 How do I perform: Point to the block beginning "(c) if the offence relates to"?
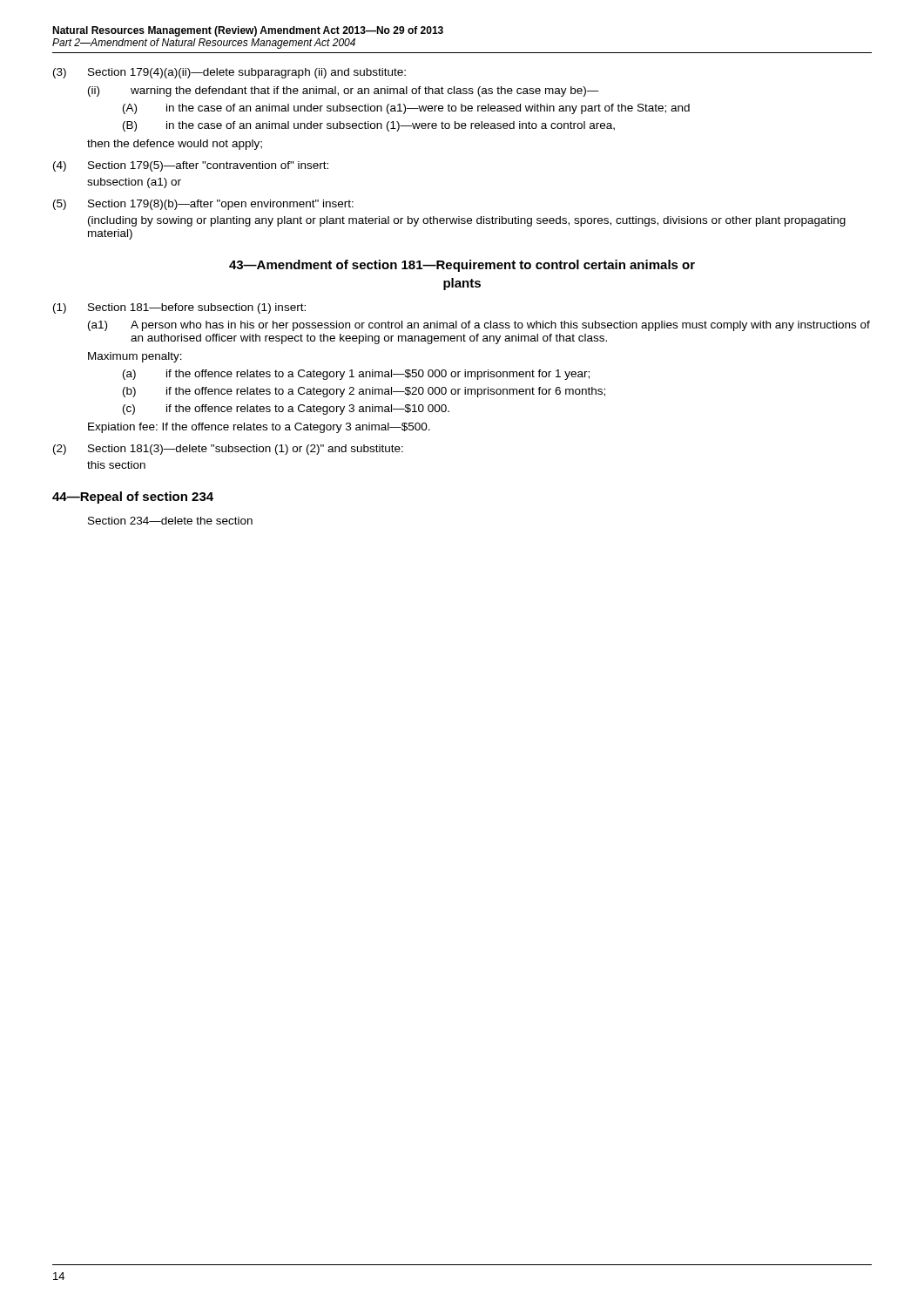coord(286,410)
